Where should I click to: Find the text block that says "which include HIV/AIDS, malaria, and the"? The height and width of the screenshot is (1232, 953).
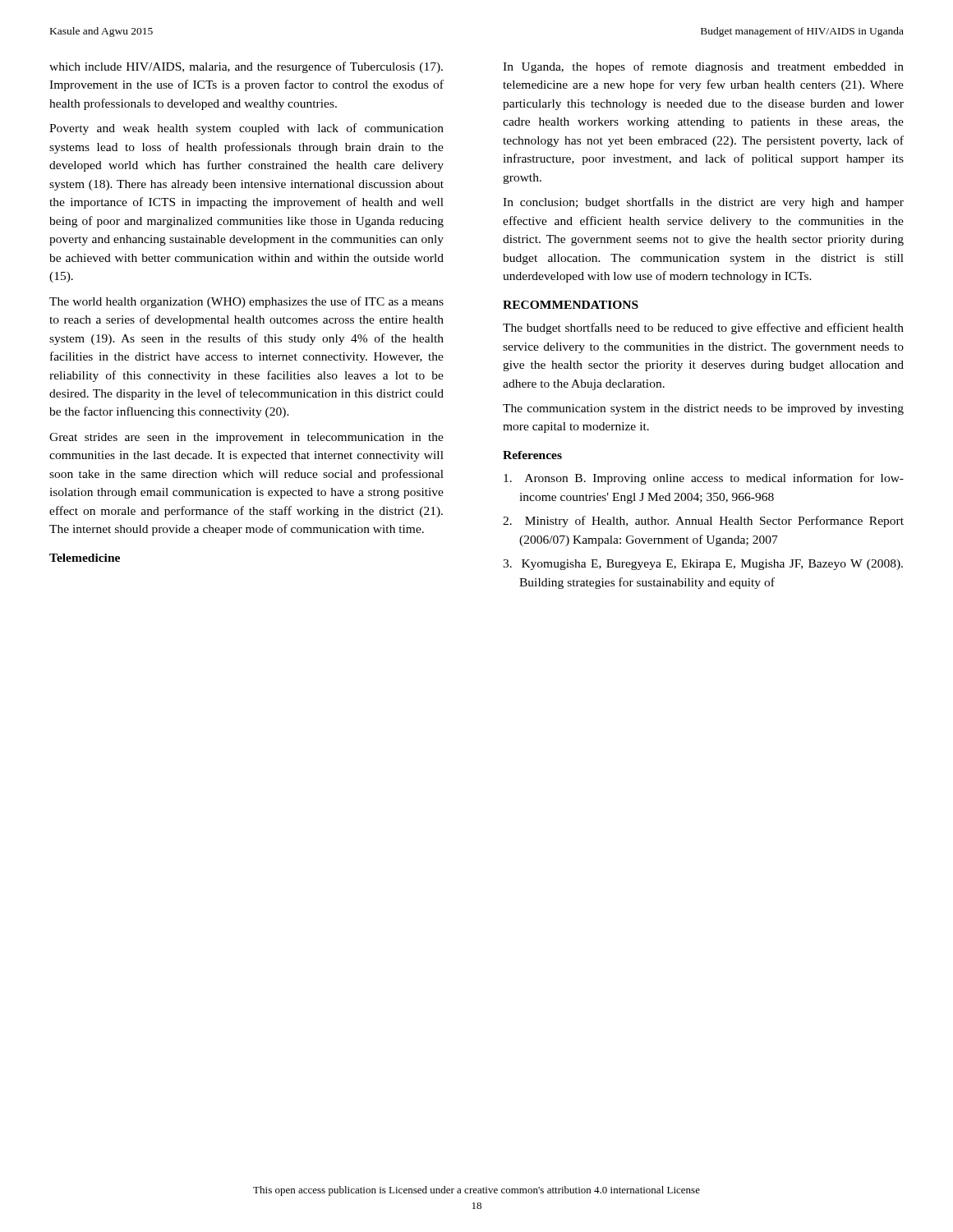click(x=246, y=85)
